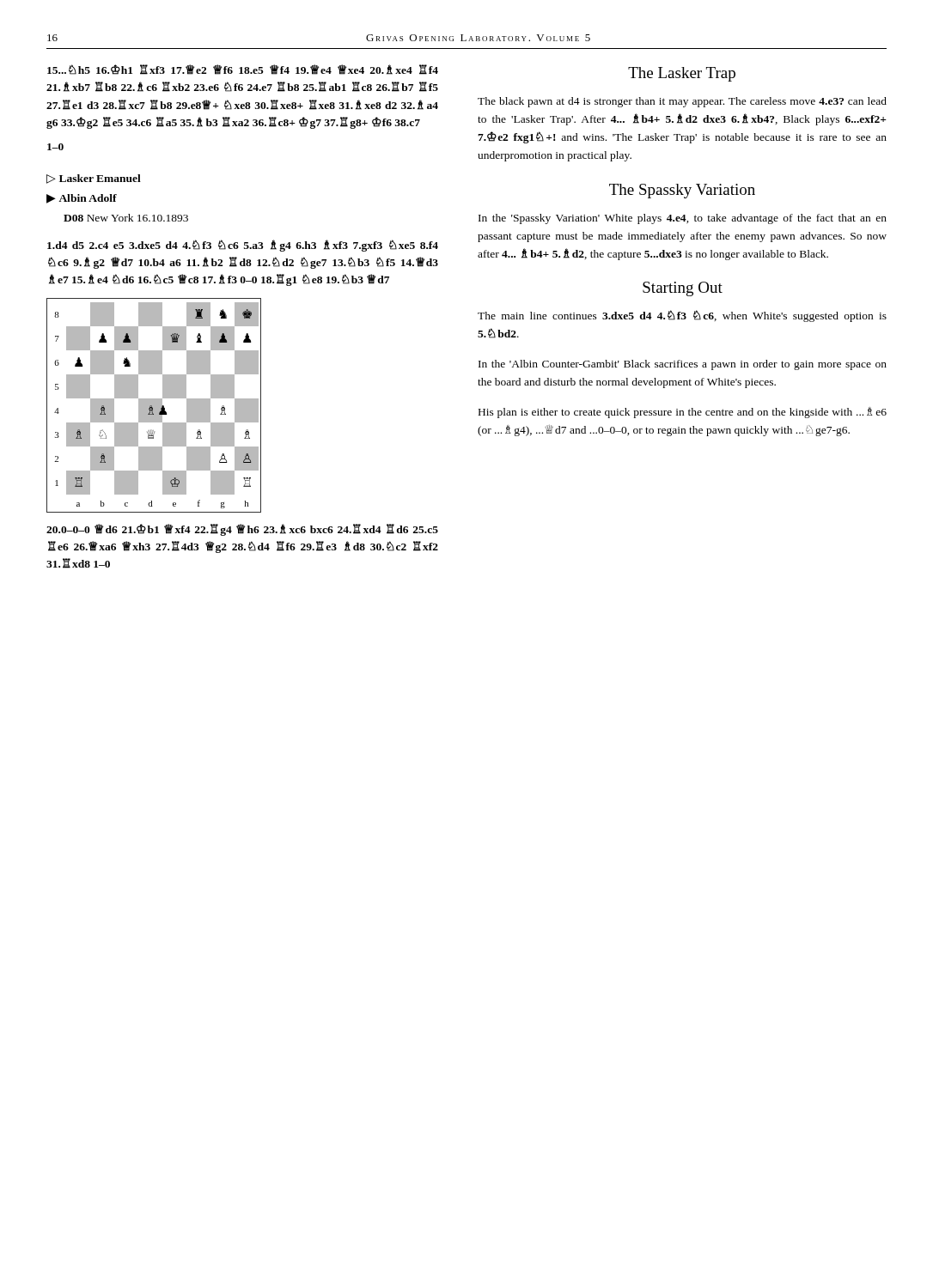Select the region starting "The main line continues 3.dxe5"
Viewport: 933px width, 1288px height.
pos(682,325)
